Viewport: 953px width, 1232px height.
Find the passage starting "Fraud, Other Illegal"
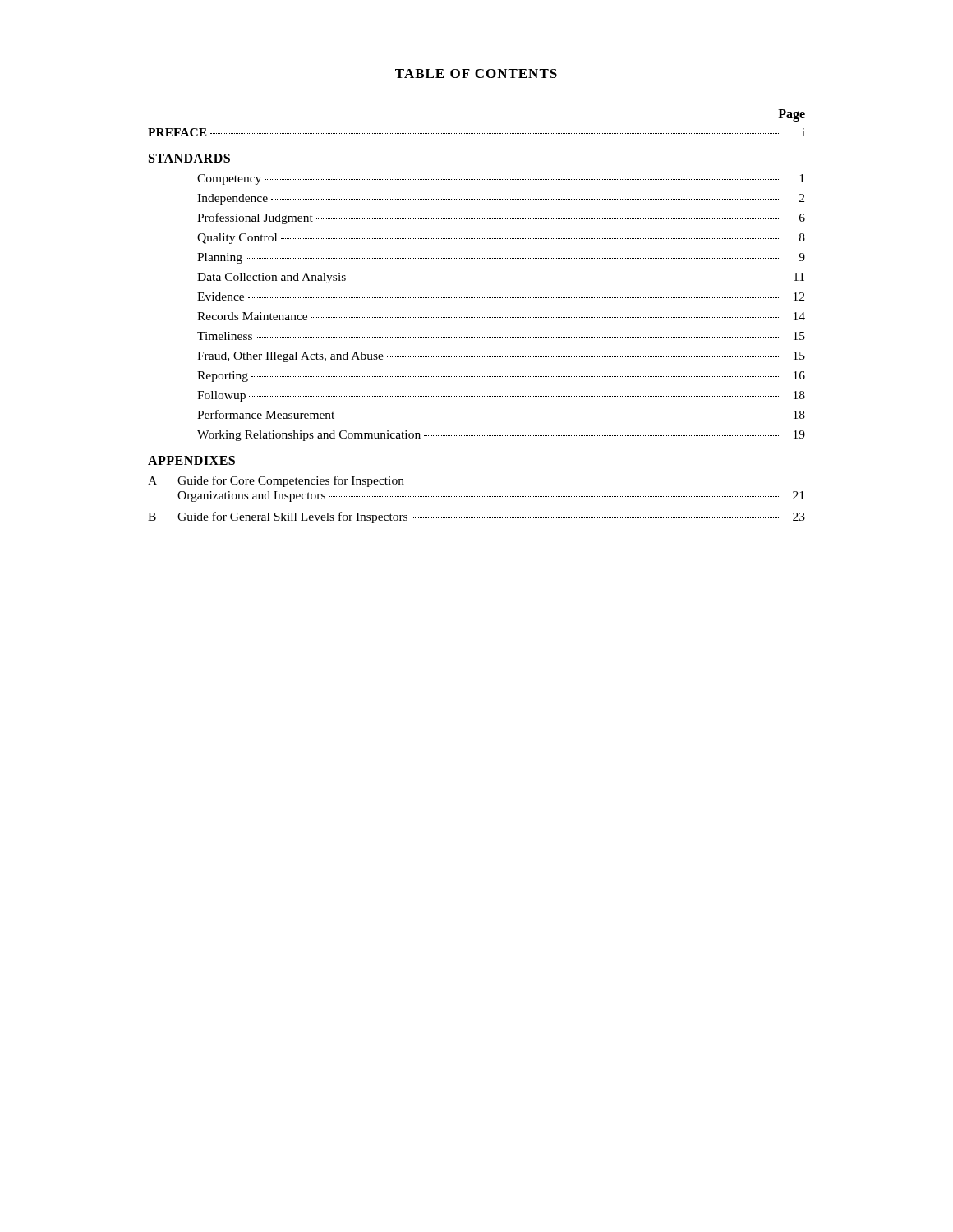tap(501, 356)
